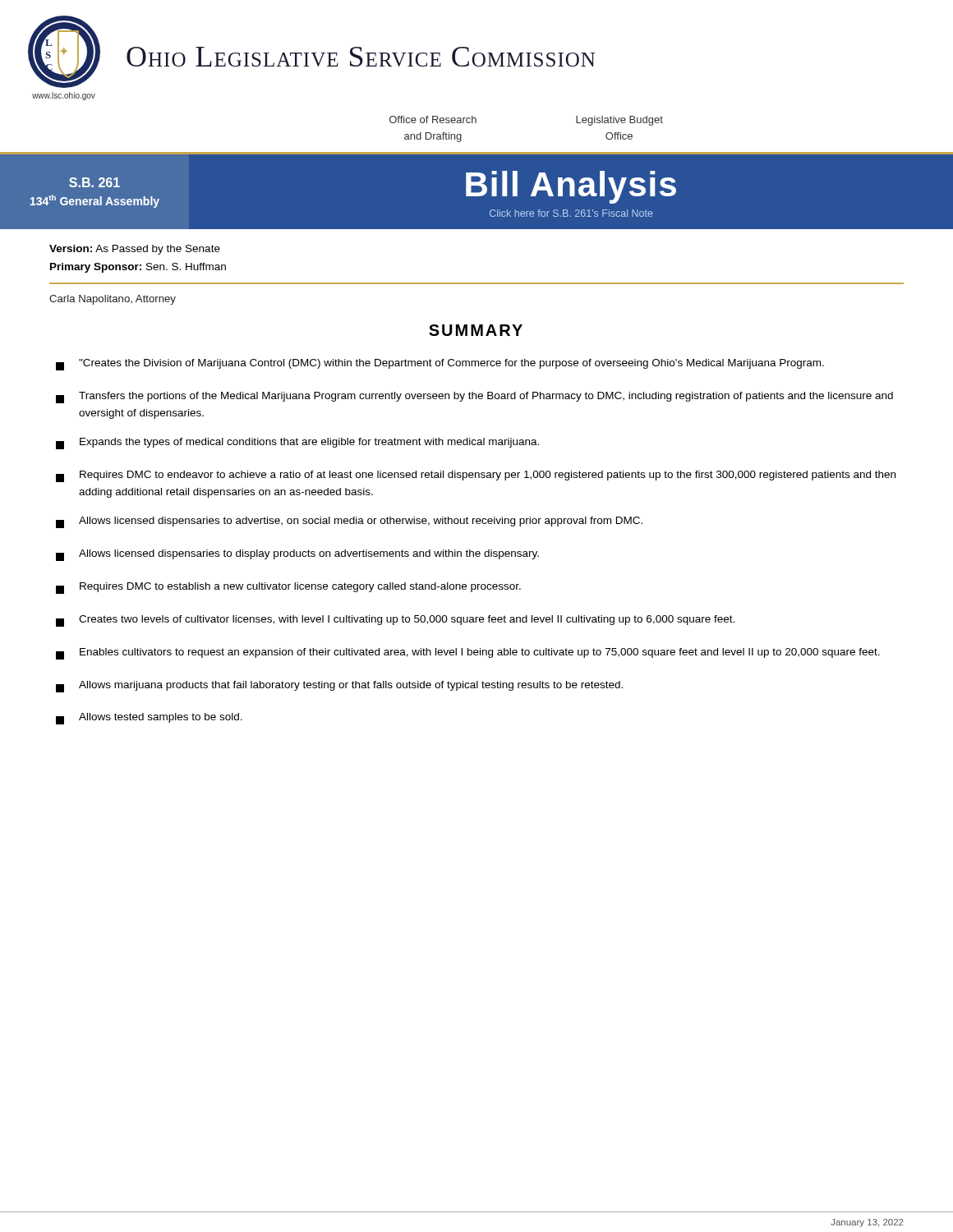Find the list item with the text "Allows marijuana products that fail laboratory testing or"
This screenshot has width=953, height=1232.
click(340, 687)
